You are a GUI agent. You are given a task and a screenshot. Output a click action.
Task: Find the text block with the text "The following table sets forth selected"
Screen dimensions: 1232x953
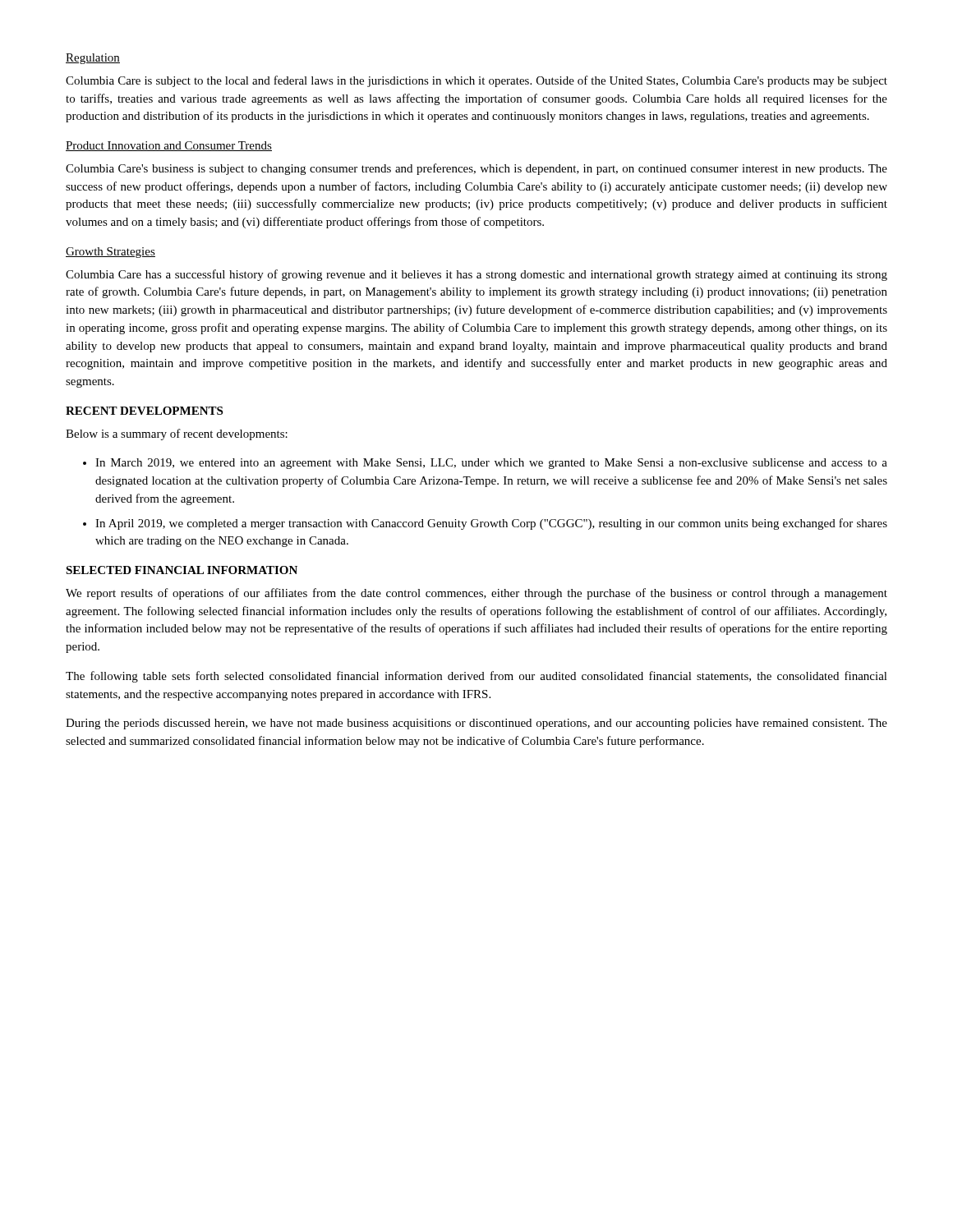pyautogui.click(x=476, y=685)
